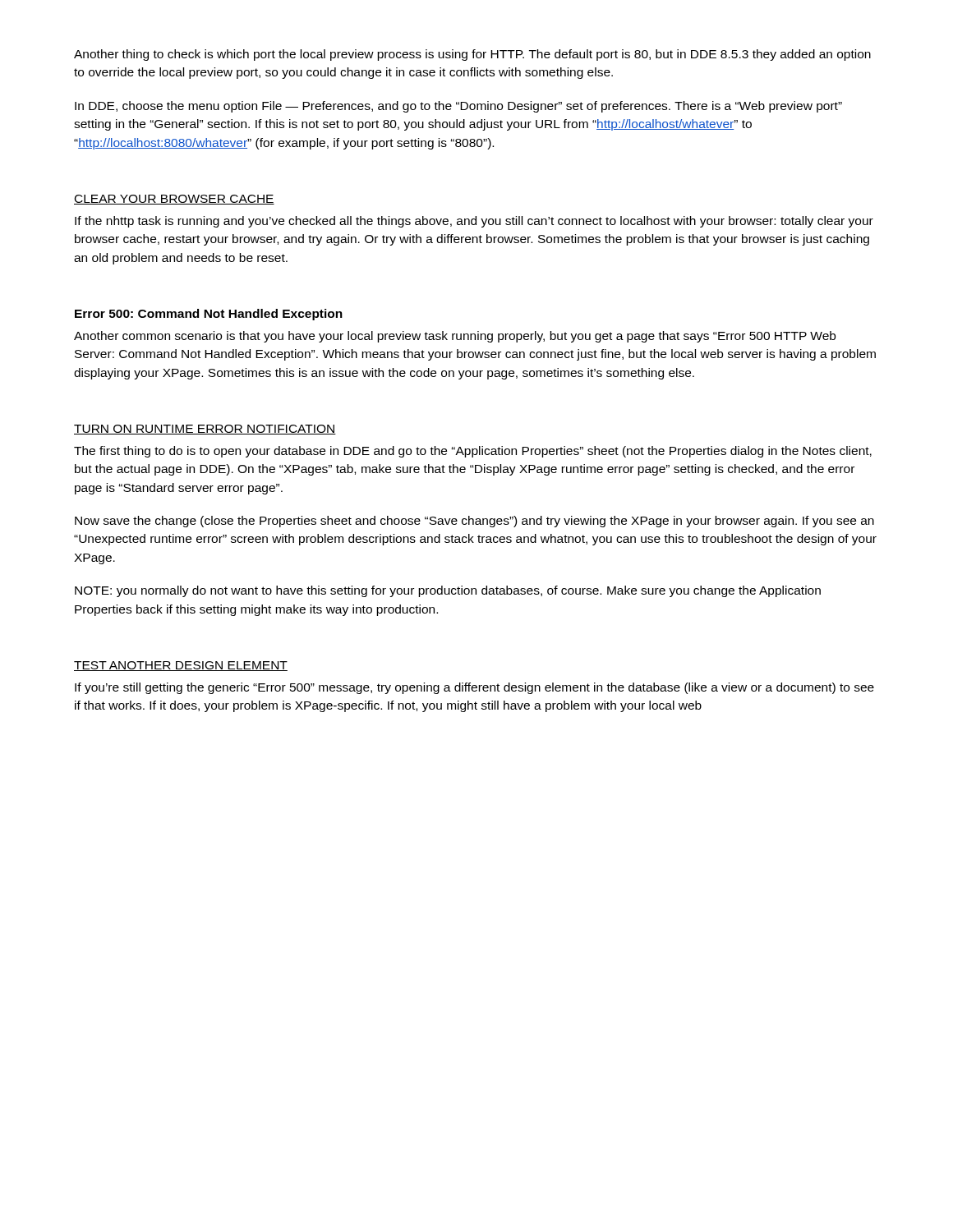Find the text block that reads "The first thing"
Screen dimensions: 1232x953
tap(473, 469)
